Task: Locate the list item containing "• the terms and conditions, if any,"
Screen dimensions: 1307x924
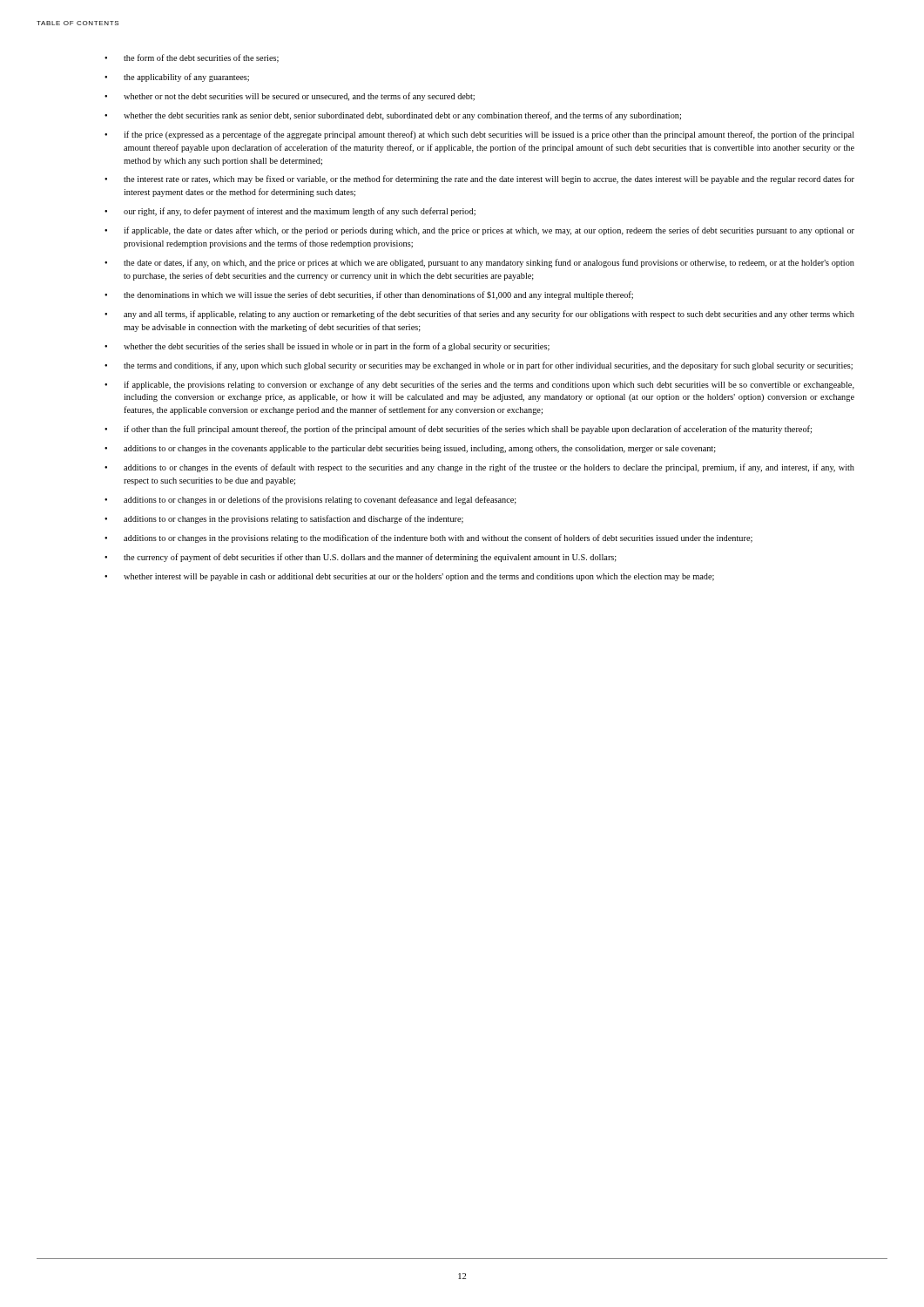Action: 479,366
